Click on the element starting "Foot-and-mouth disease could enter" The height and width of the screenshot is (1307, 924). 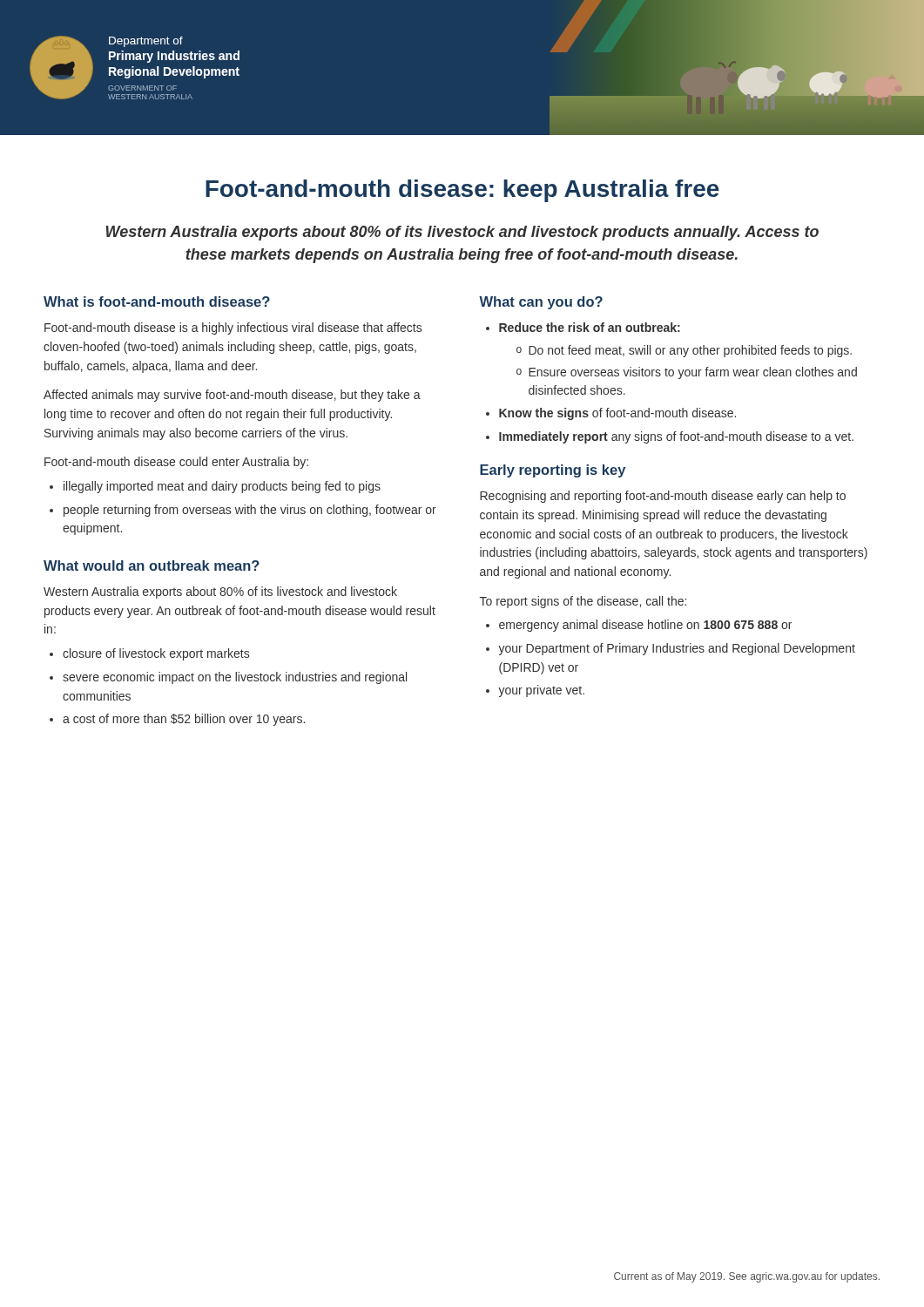point(176,462)
